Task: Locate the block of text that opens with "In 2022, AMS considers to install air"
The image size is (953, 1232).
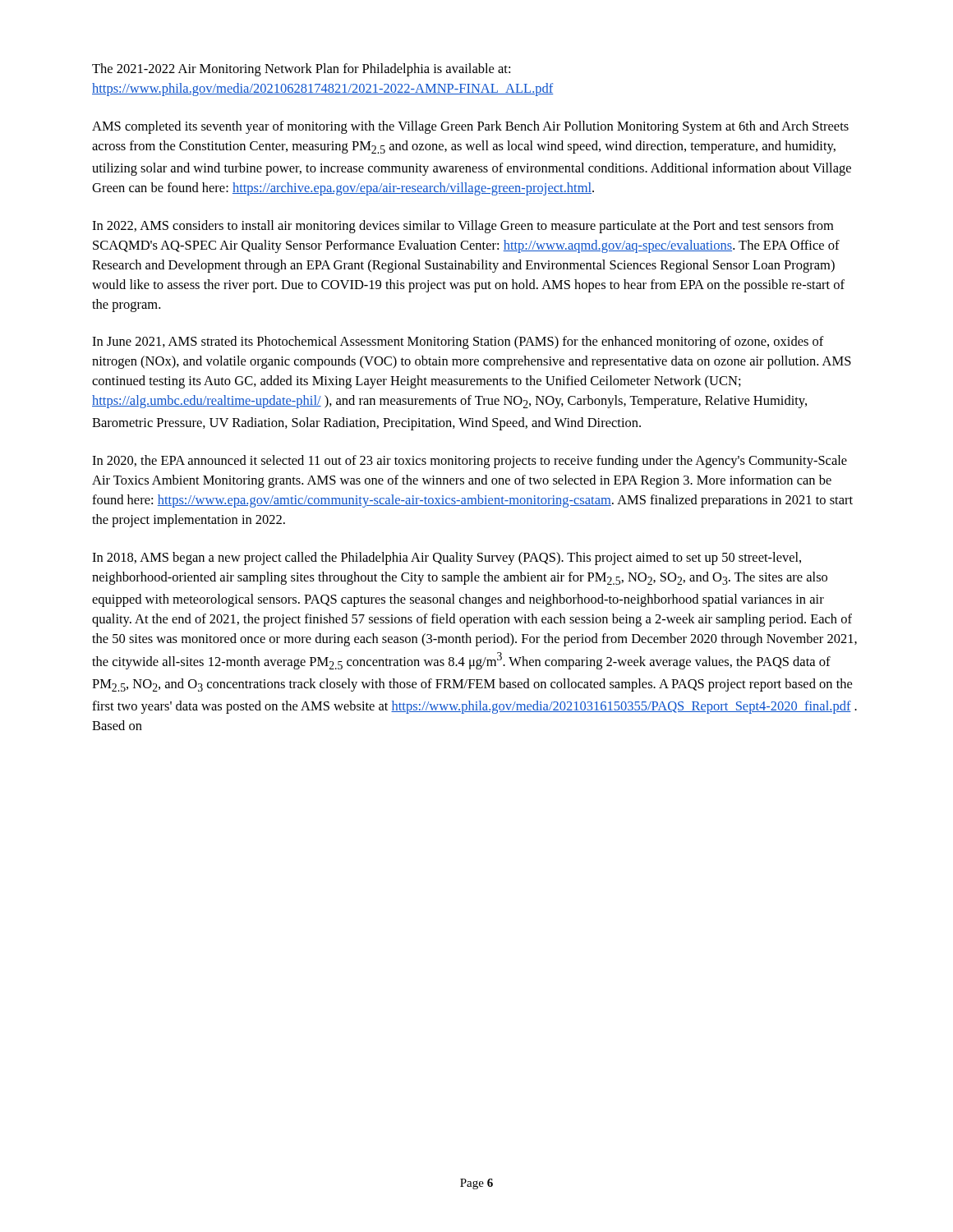Action: point(476,265)
